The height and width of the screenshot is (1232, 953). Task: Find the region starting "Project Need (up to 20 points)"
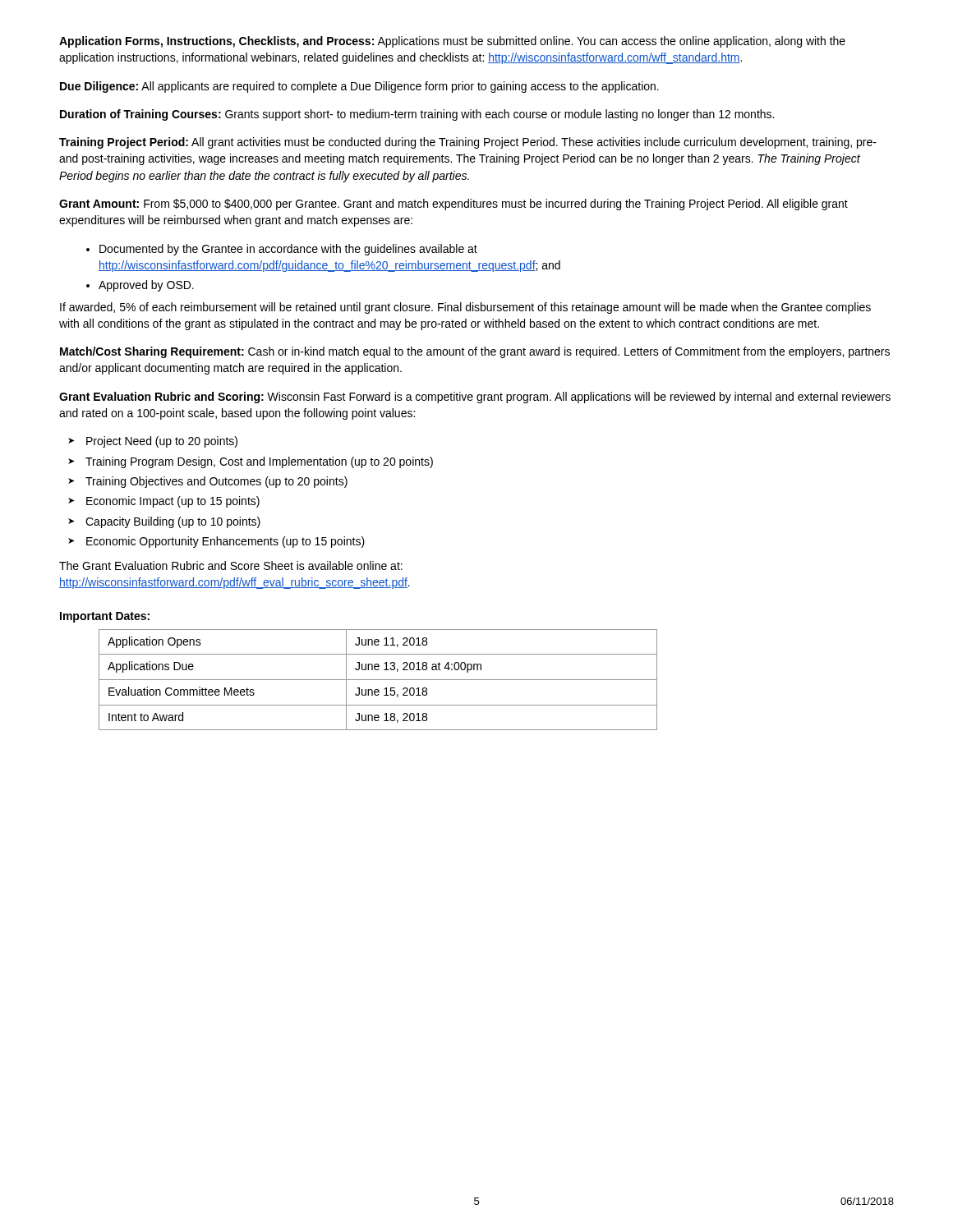(x=162, y=441)
